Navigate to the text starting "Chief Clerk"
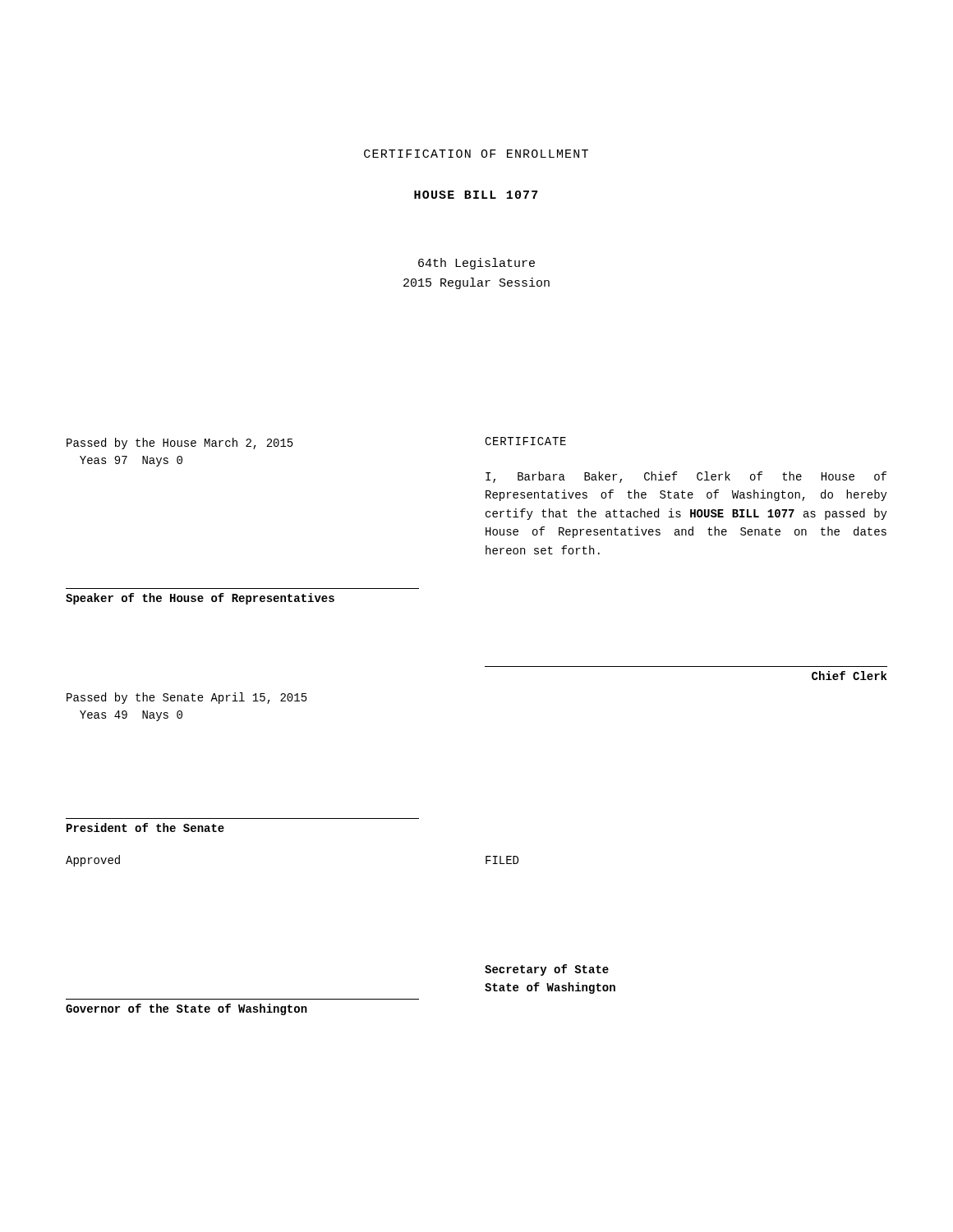This screenshot has height=1232, width=953. pos(686,668)
